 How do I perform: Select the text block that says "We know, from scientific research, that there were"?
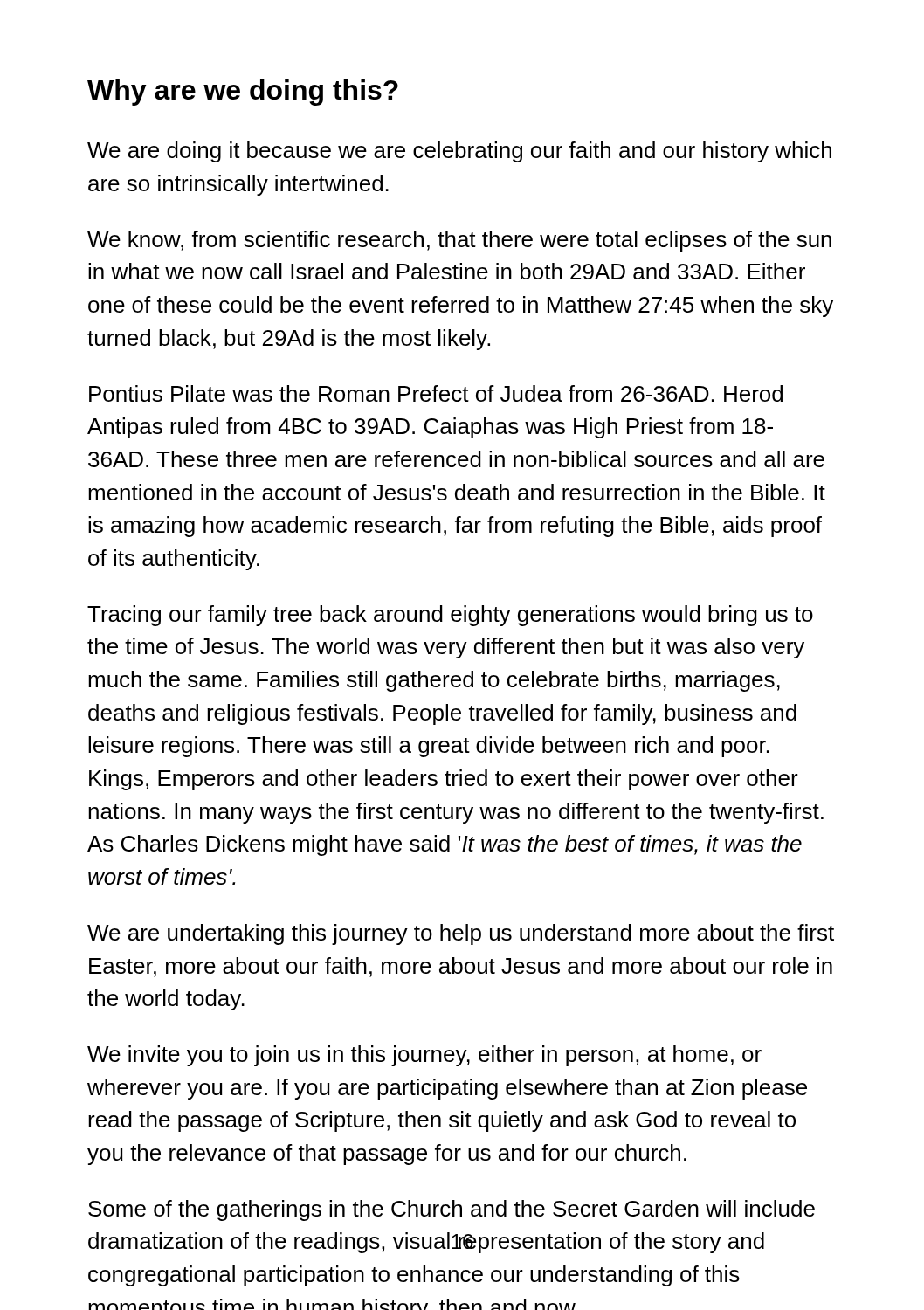460,288
